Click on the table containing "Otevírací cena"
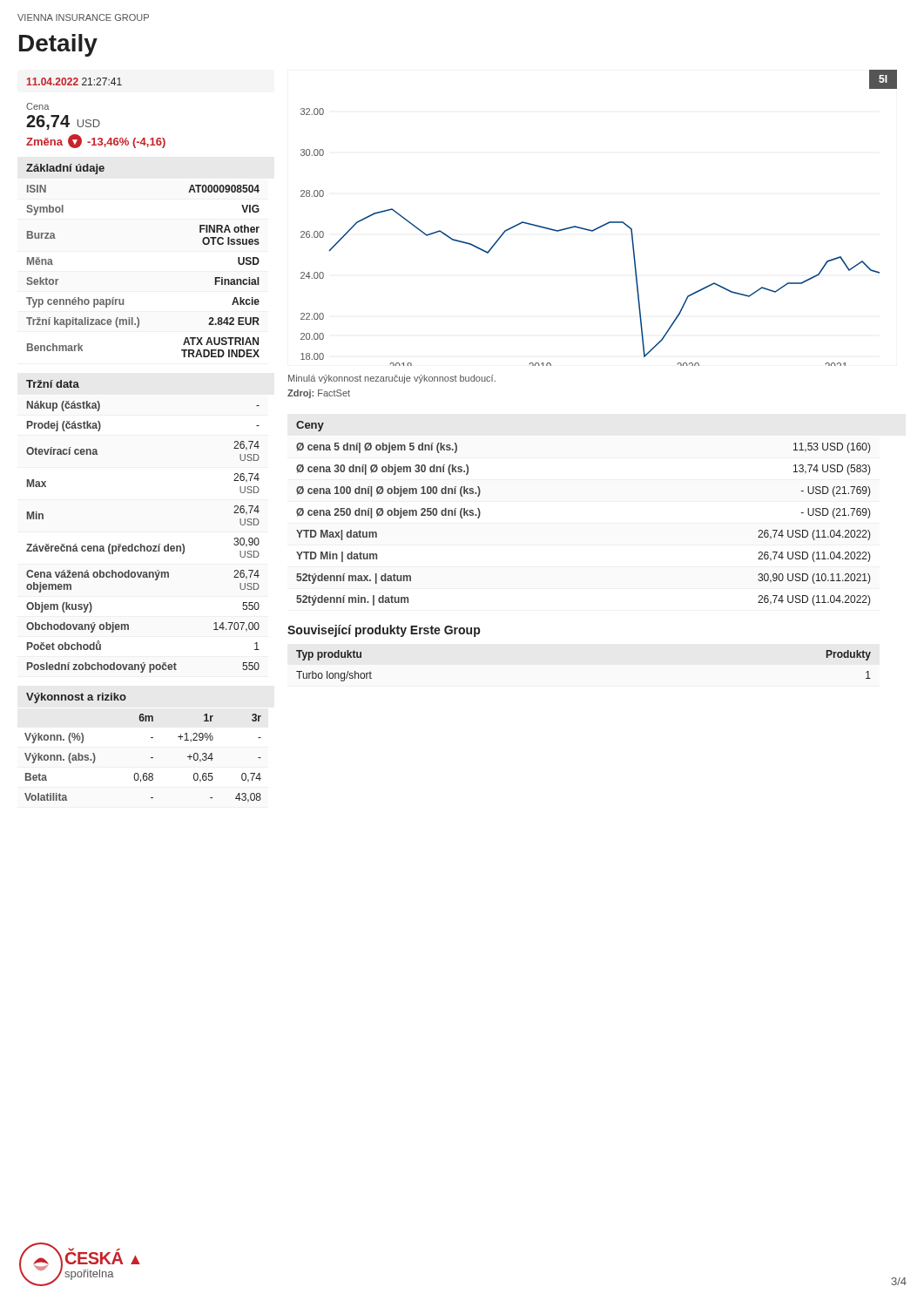The image size is (924, 1307). [146, 536]
